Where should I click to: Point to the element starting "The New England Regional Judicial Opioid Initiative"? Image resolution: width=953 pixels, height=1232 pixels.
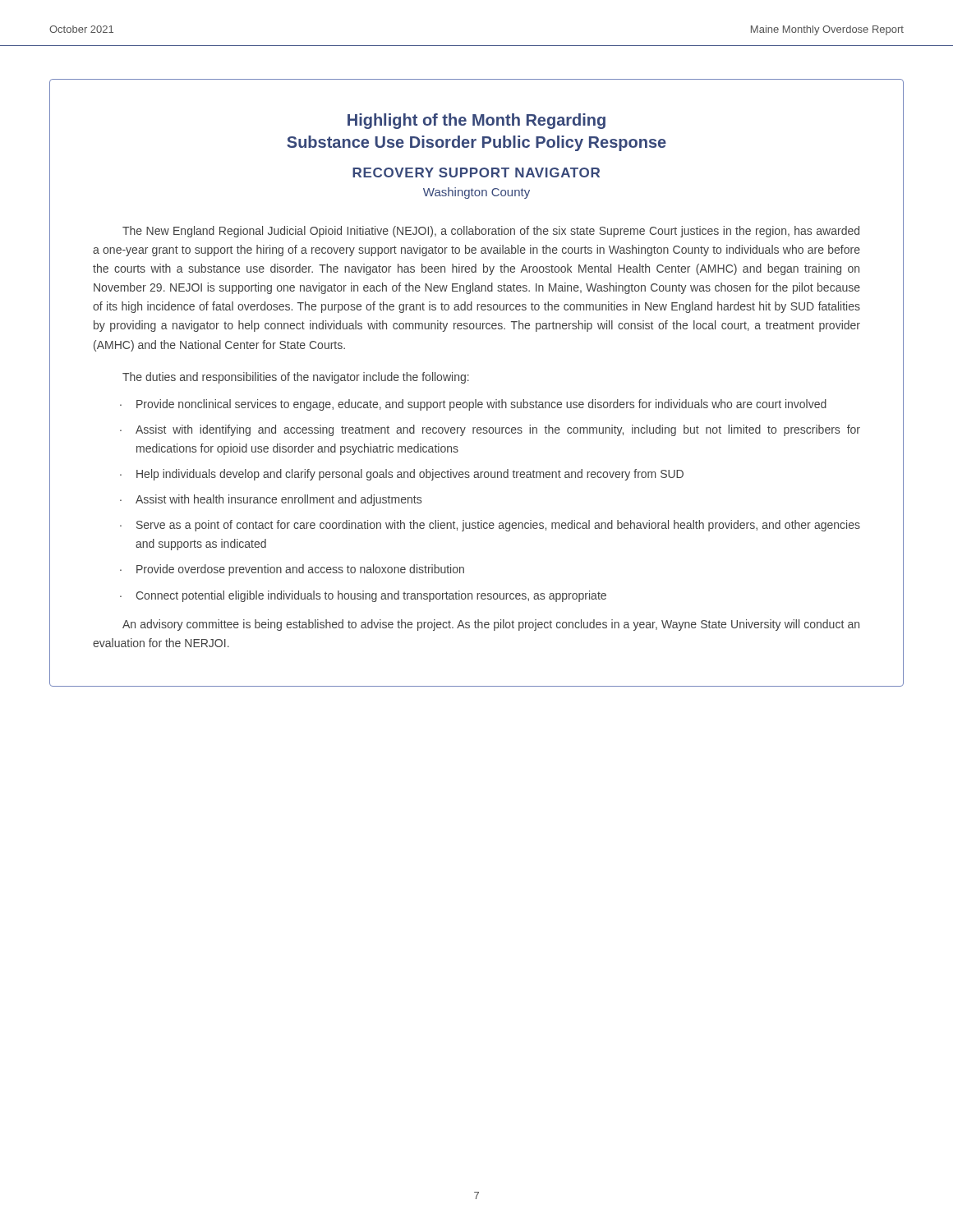(476, 288)
